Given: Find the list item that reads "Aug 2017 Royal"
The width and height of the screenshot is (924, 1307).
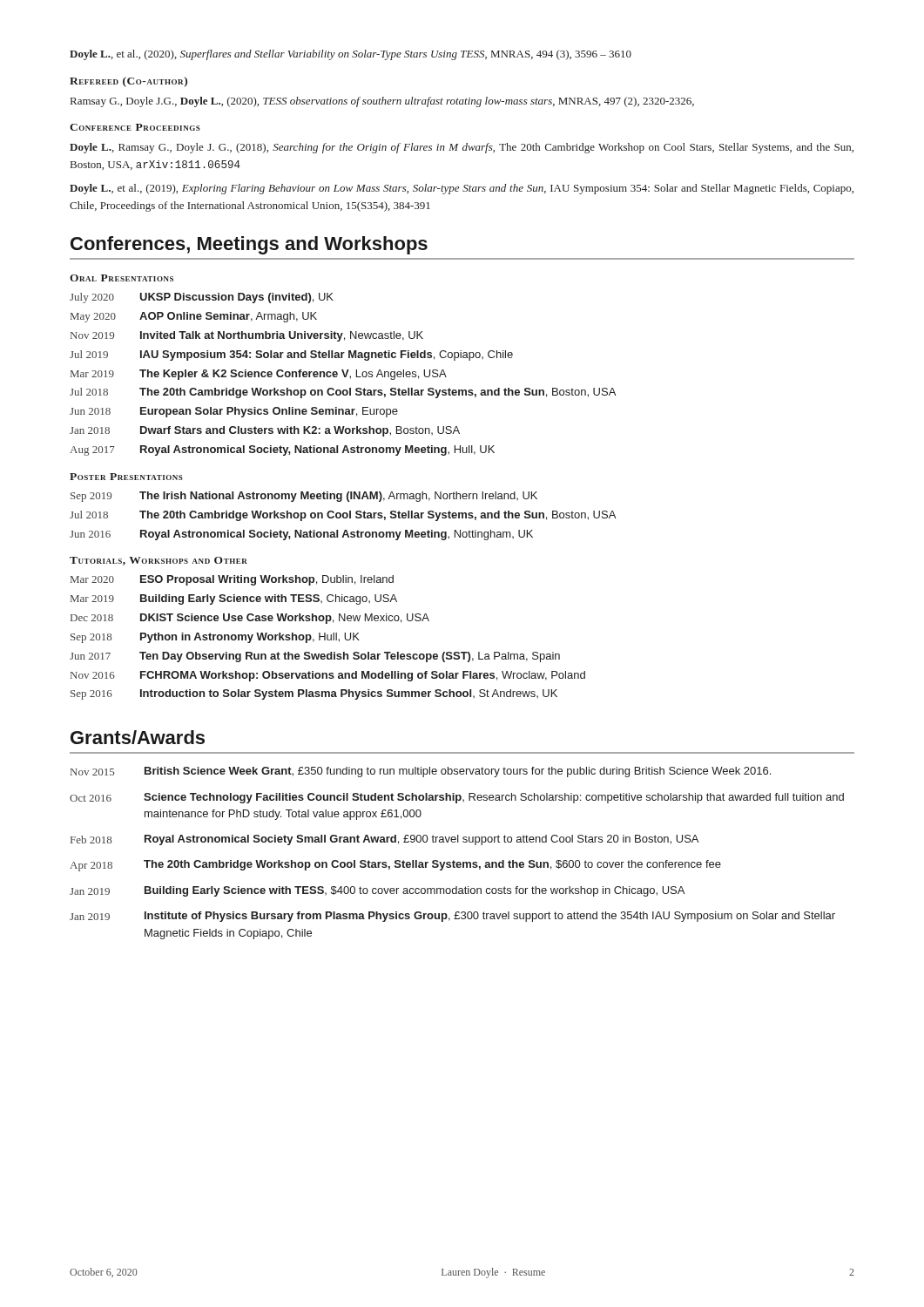Looking at the screenshot, I should point(462,450).
